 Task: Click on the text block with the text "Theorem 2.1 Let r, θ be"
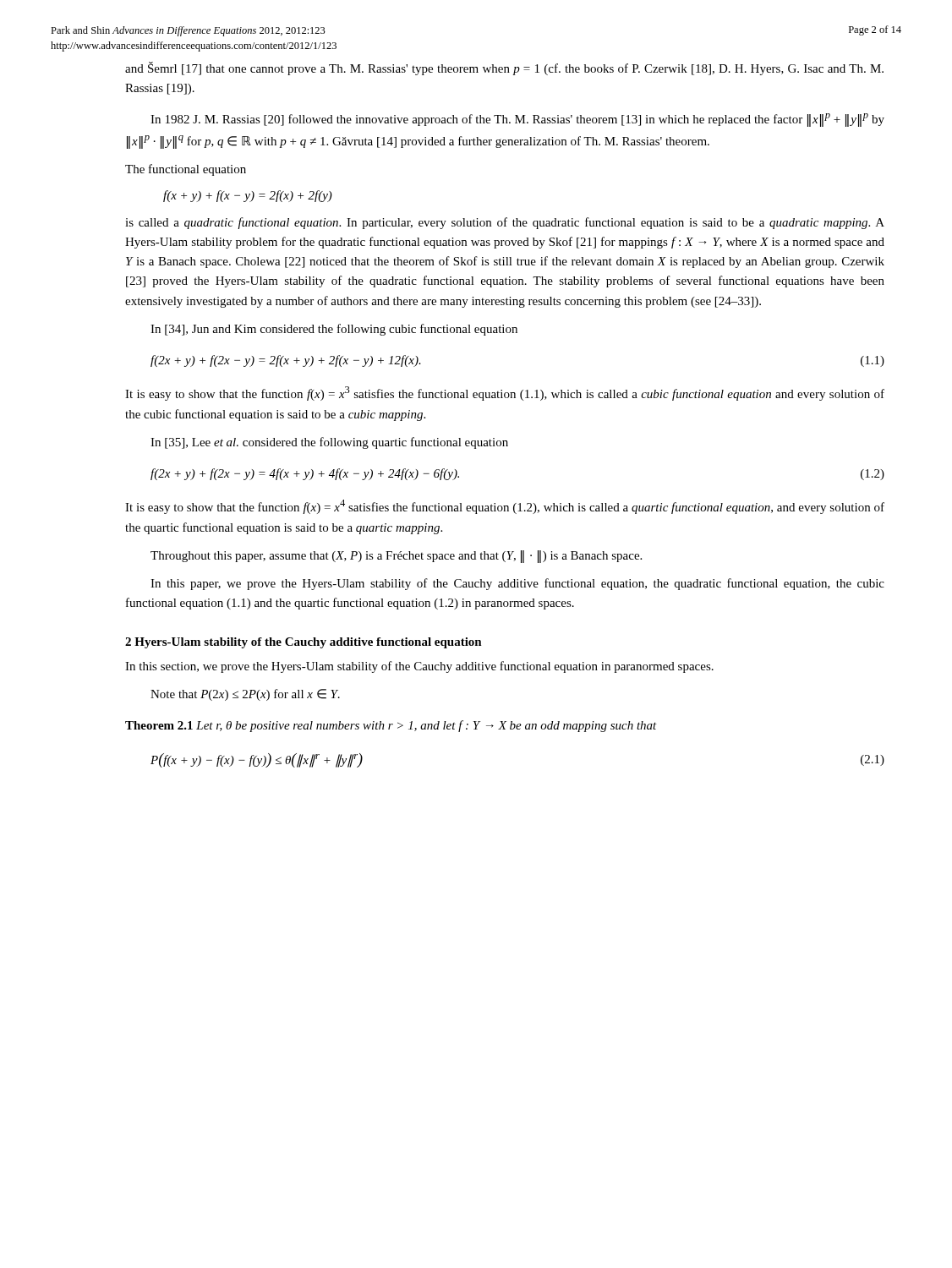(391, 725)
